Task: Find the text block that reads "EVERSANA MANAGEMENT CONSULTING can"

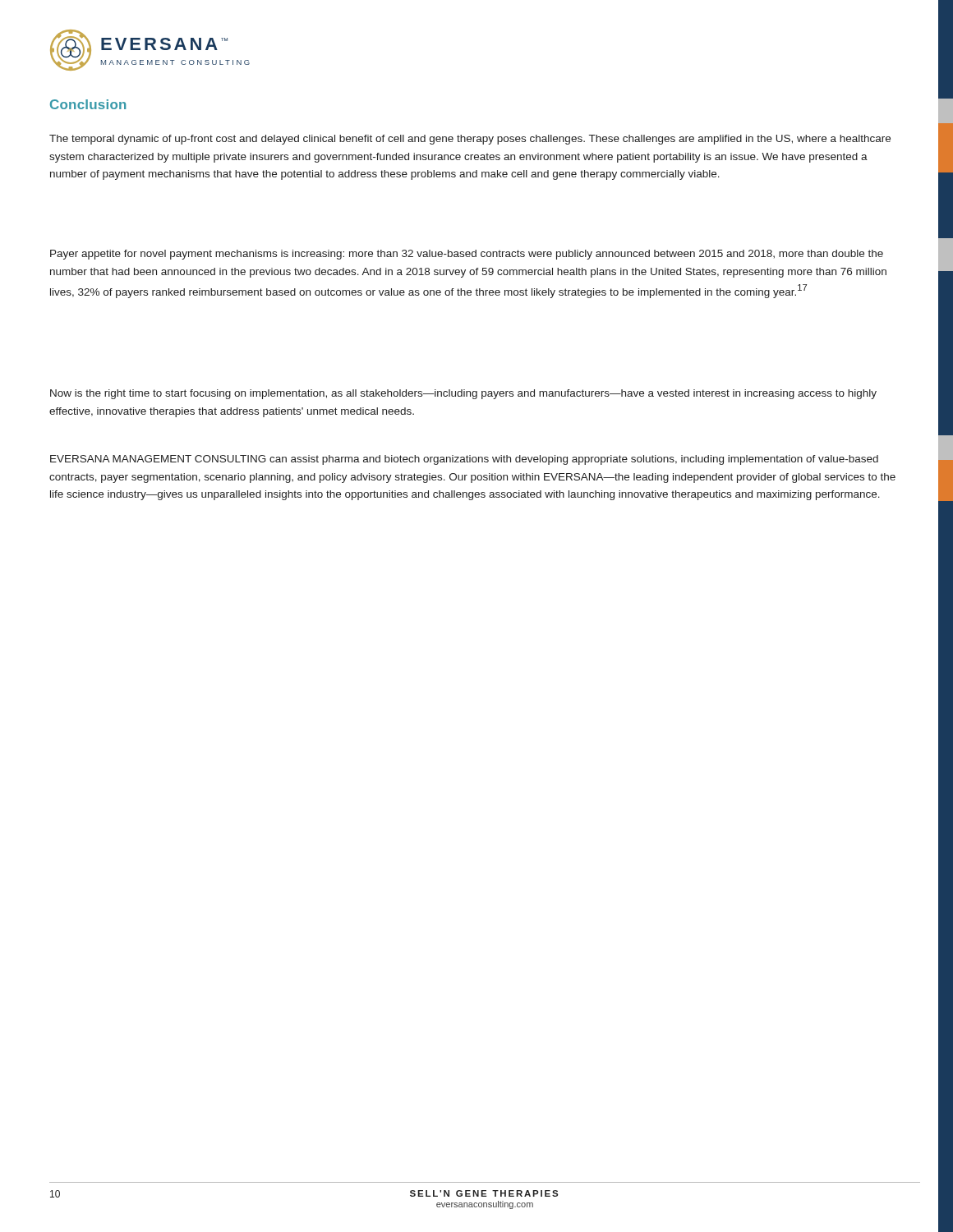Action: 472,476
